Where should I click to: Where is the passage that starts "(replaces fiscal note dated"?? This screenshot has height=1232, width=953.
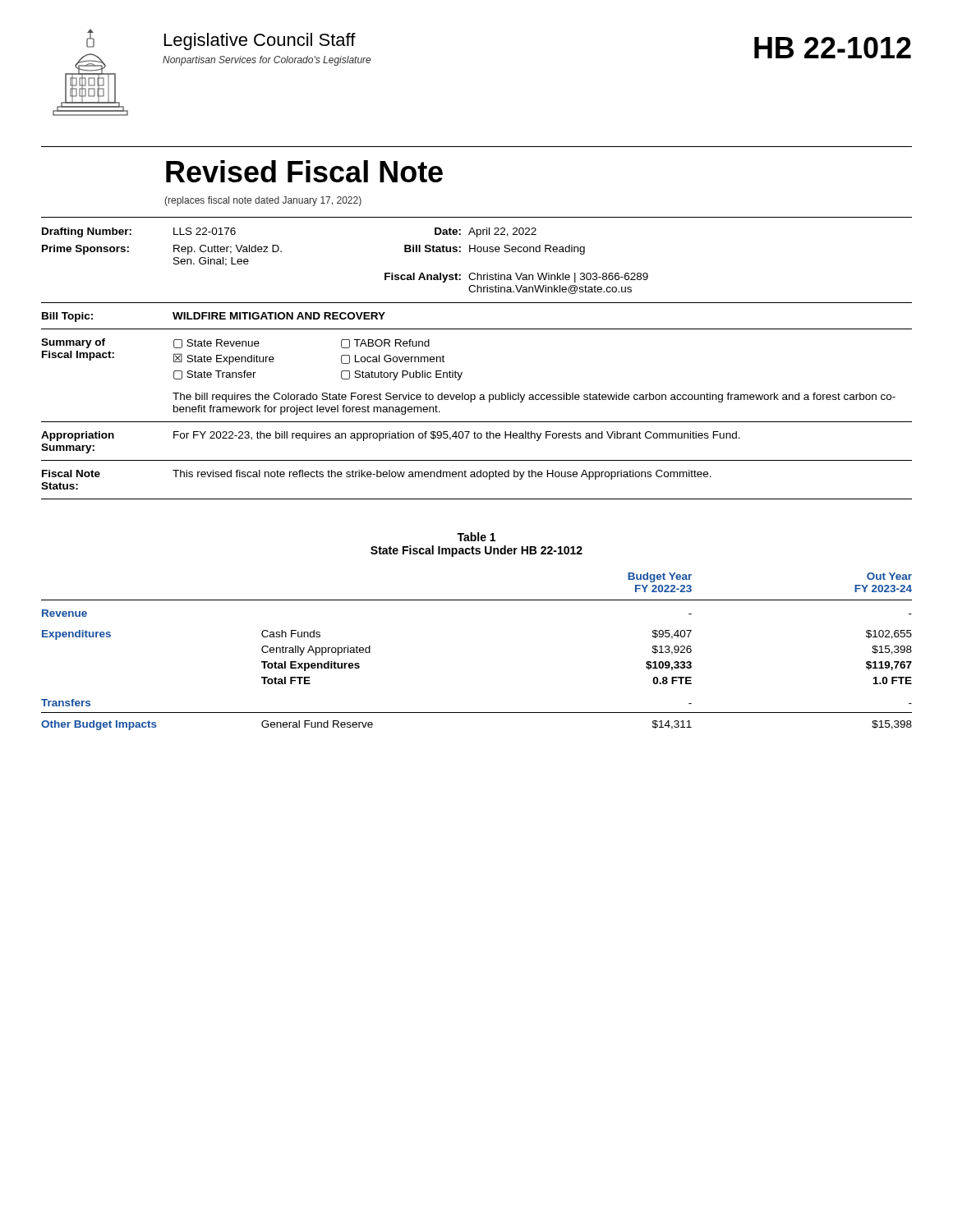(263, 200)
